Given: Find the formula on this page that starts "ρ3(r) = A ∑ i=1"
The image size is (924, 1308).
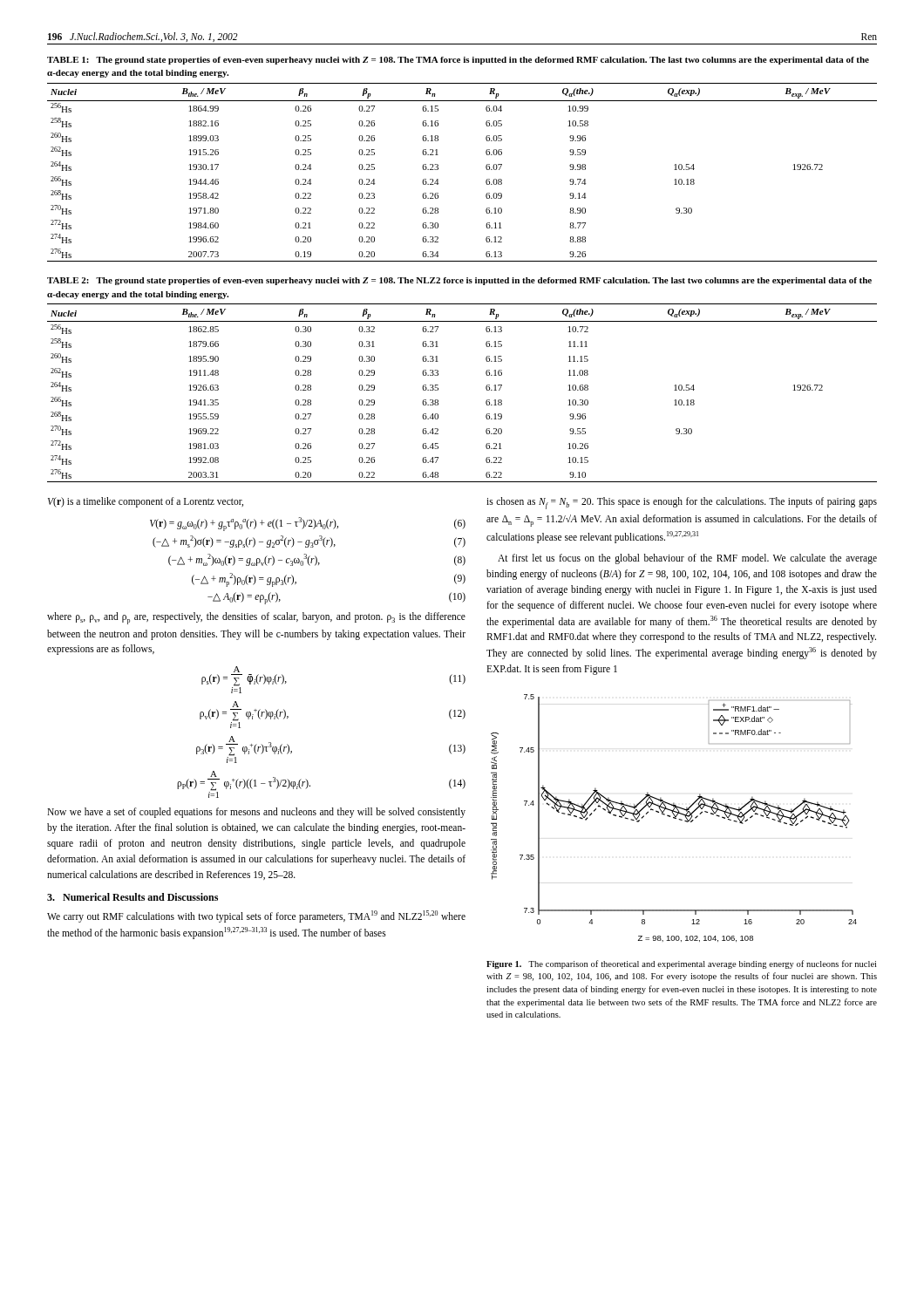Looking at the screenshot, I should [x=256, y=749].
